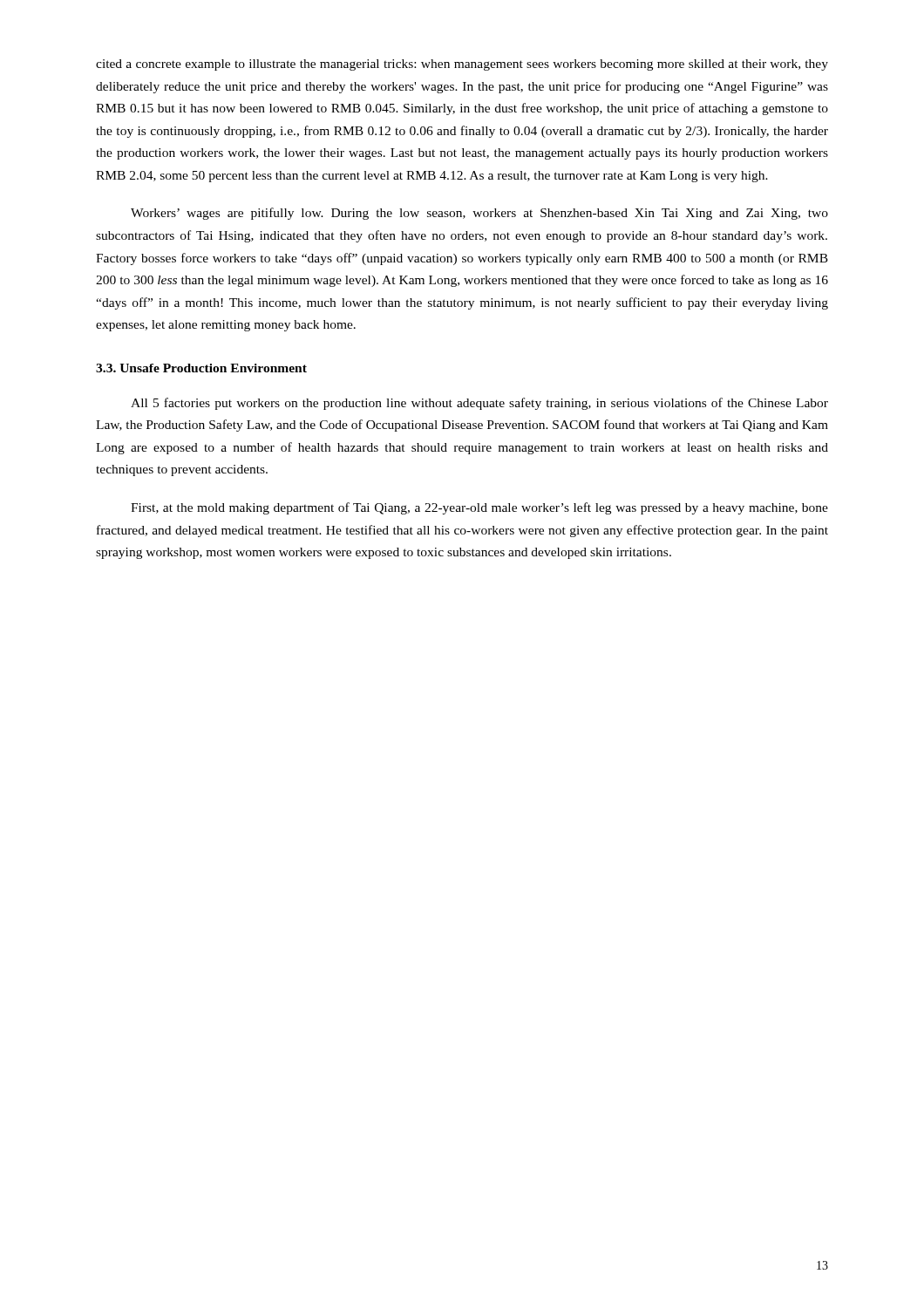Screen dimensions: 1308x924
Task: Navigate to the element starting "All 5 factories put"
Action: pyautogui.click(x=462, y=436)
